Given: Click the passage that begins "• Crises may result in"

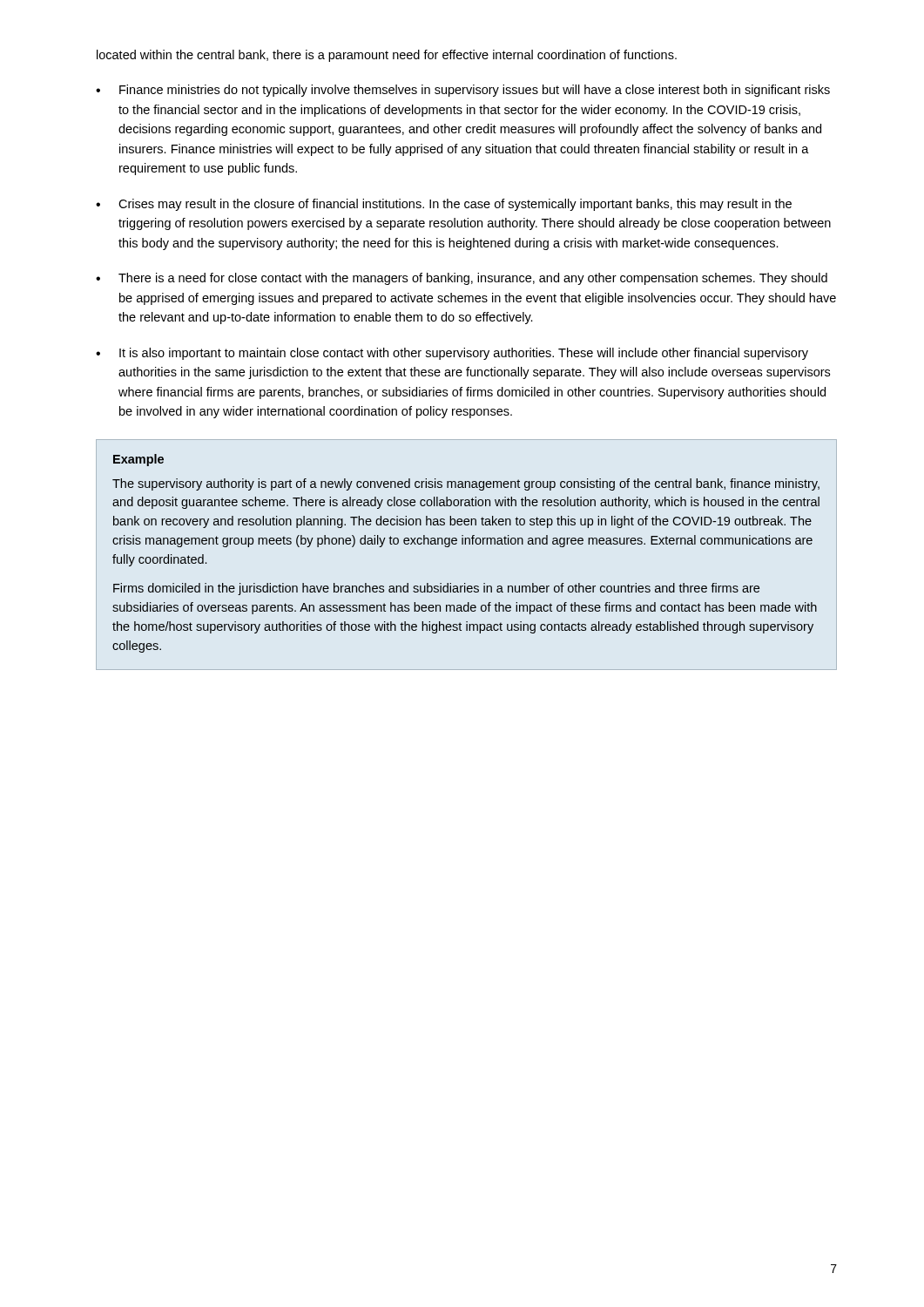Looking at the screenshot, I should [x=466, y=223].
